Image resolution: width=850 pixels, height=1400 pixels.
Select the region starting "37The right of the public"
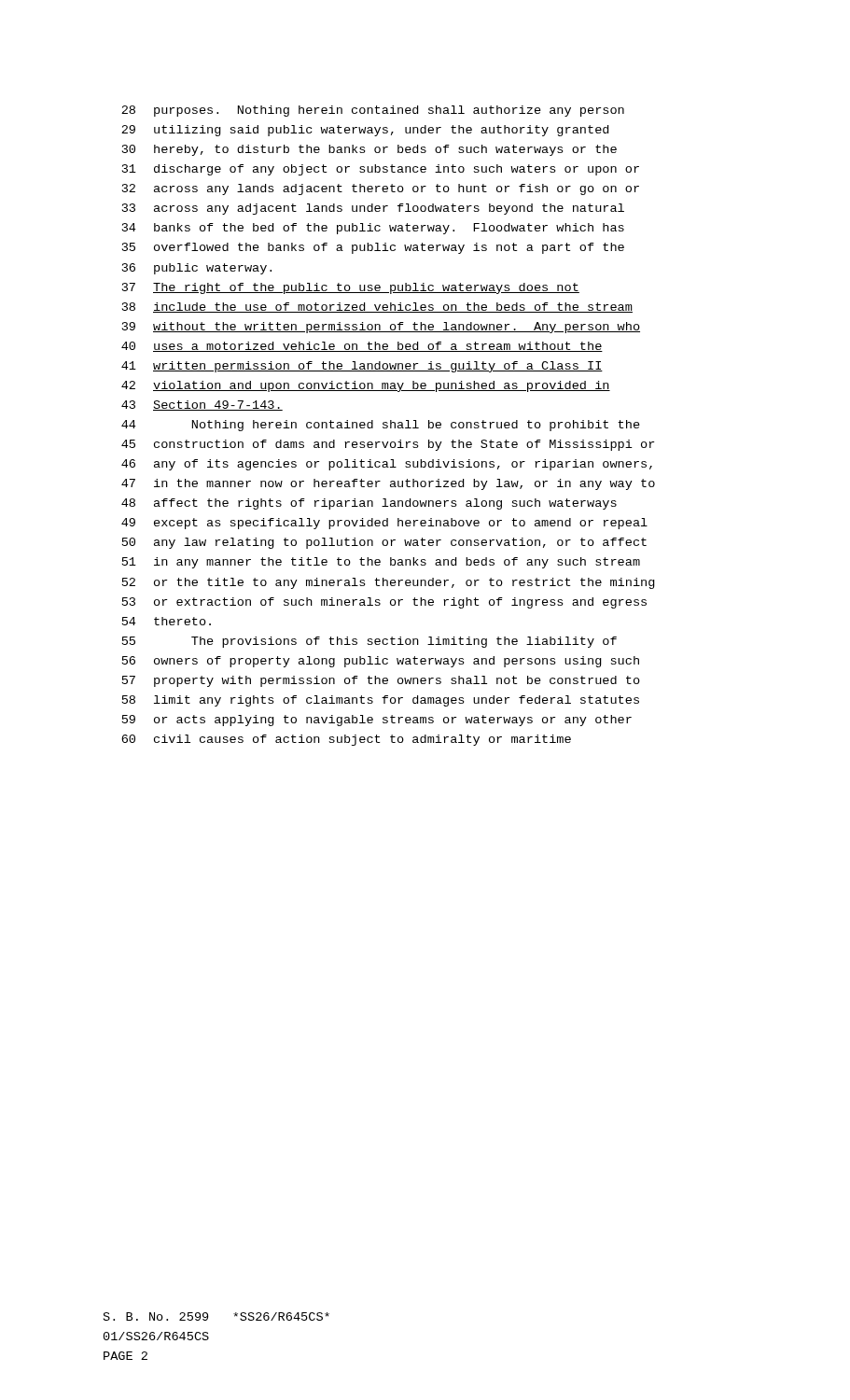[x=439, y=347]
